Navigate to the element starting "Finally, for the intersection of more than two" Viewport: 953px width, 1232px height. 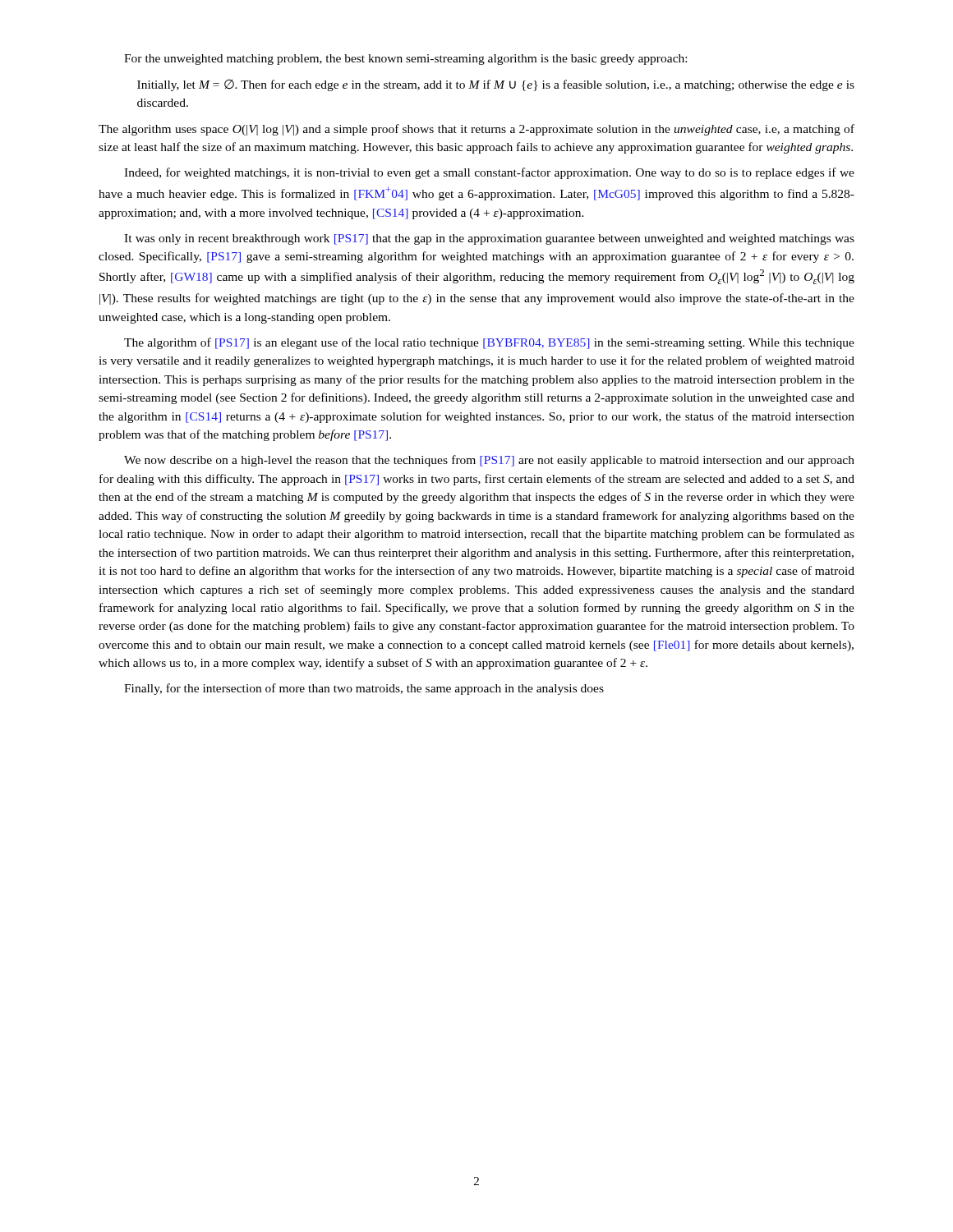pyautogui.click(x=476, y=689)
